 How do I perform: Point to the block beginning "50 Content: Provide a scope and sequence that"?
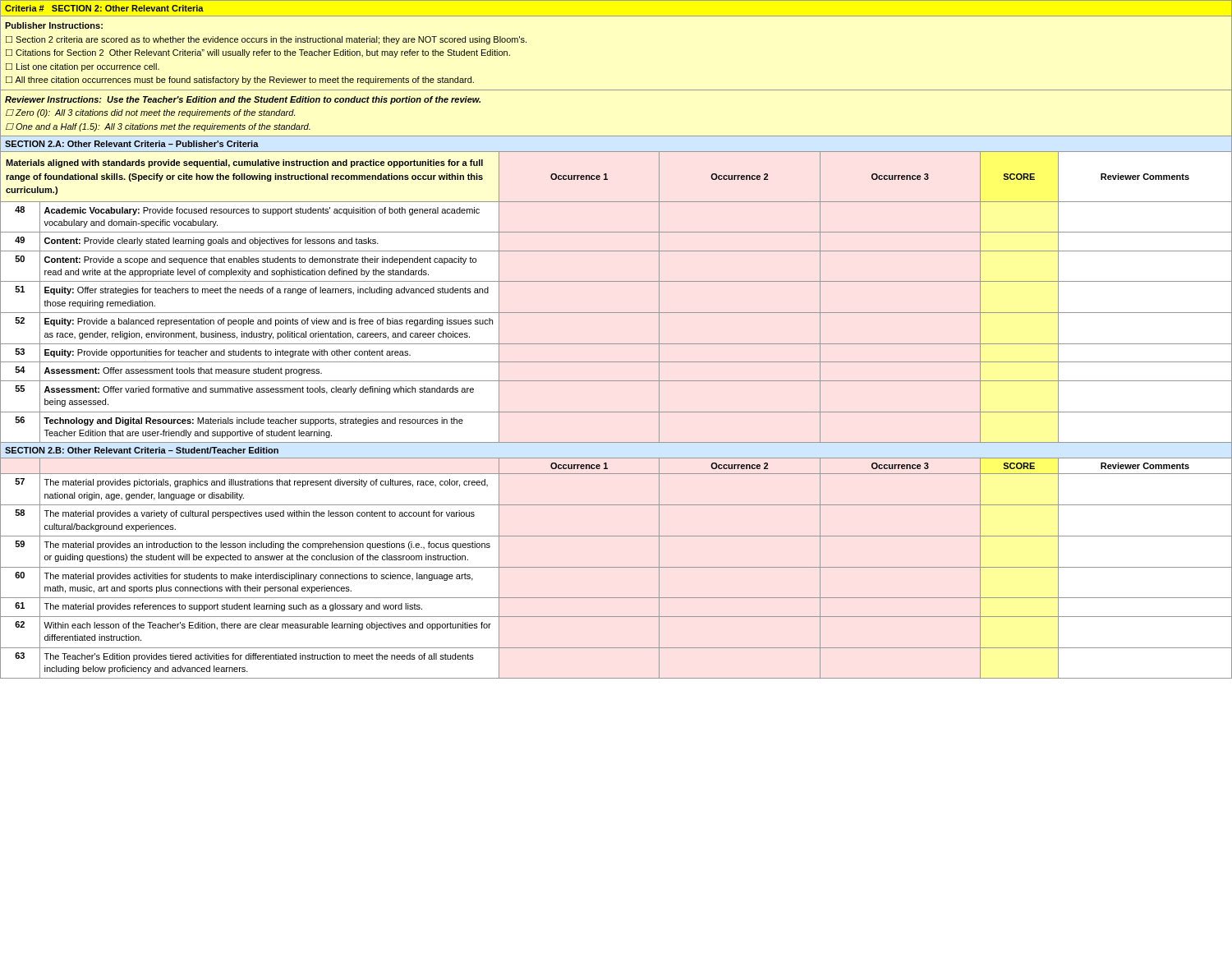click(x=616, y=266)
